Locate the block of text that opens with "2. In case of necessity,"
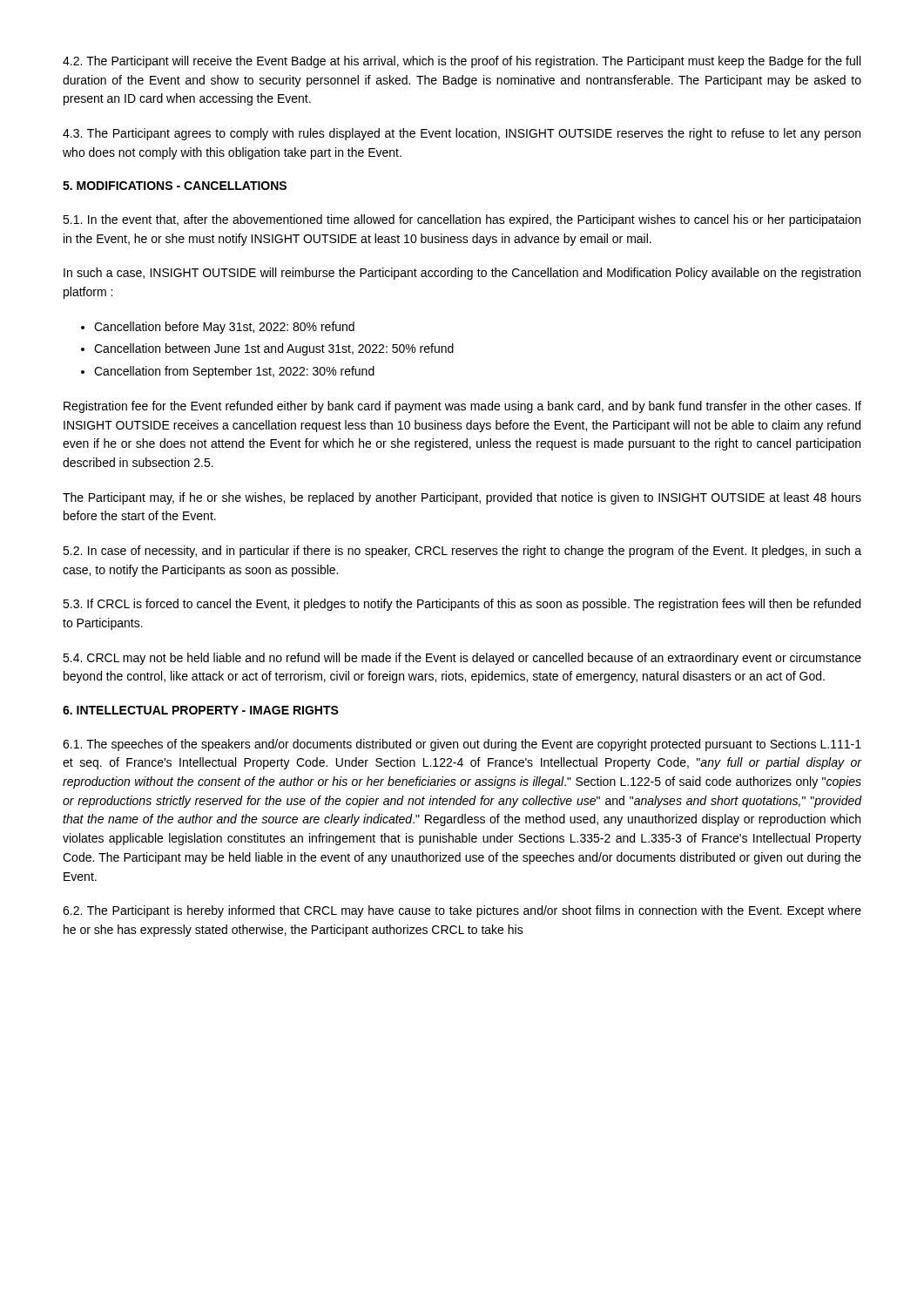The height and width of the screenshot is (1307, 924). 462,560
